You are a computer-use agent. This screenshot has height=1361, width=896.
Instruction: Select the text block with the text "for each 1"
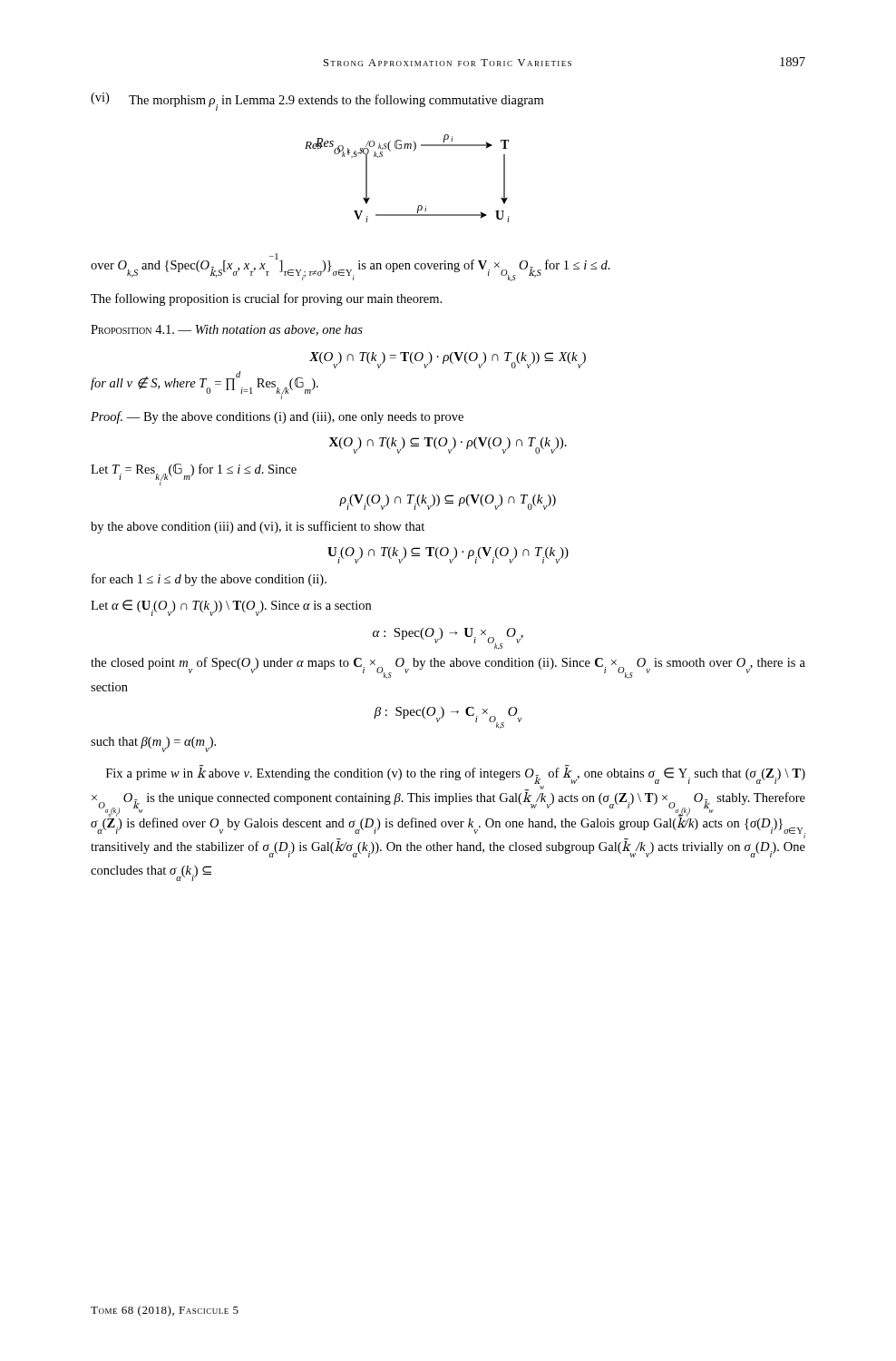click(209, 579)
